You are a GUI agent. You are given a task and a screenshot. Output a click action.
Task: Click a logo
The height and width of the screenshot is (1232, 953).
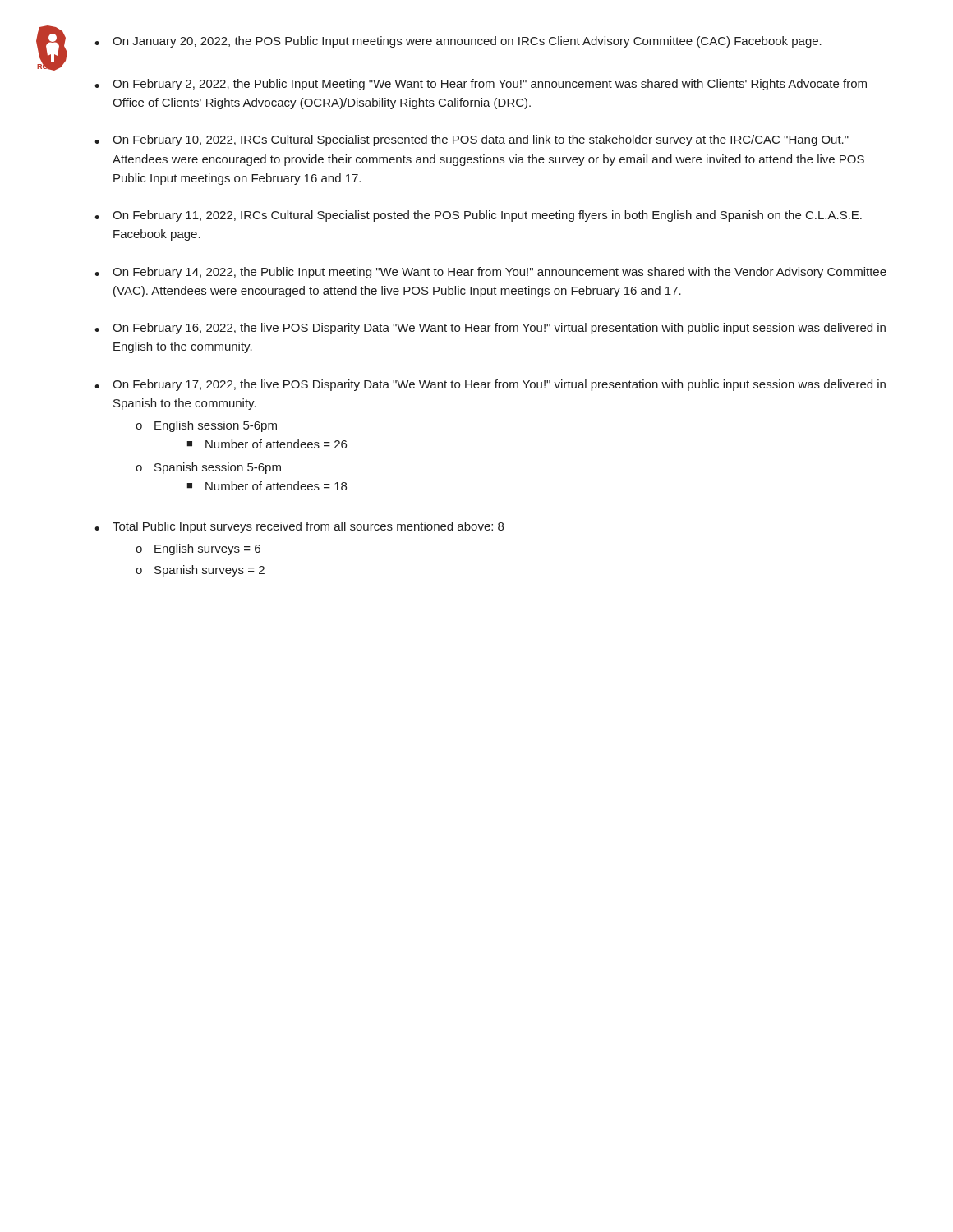tap(55, 48)
